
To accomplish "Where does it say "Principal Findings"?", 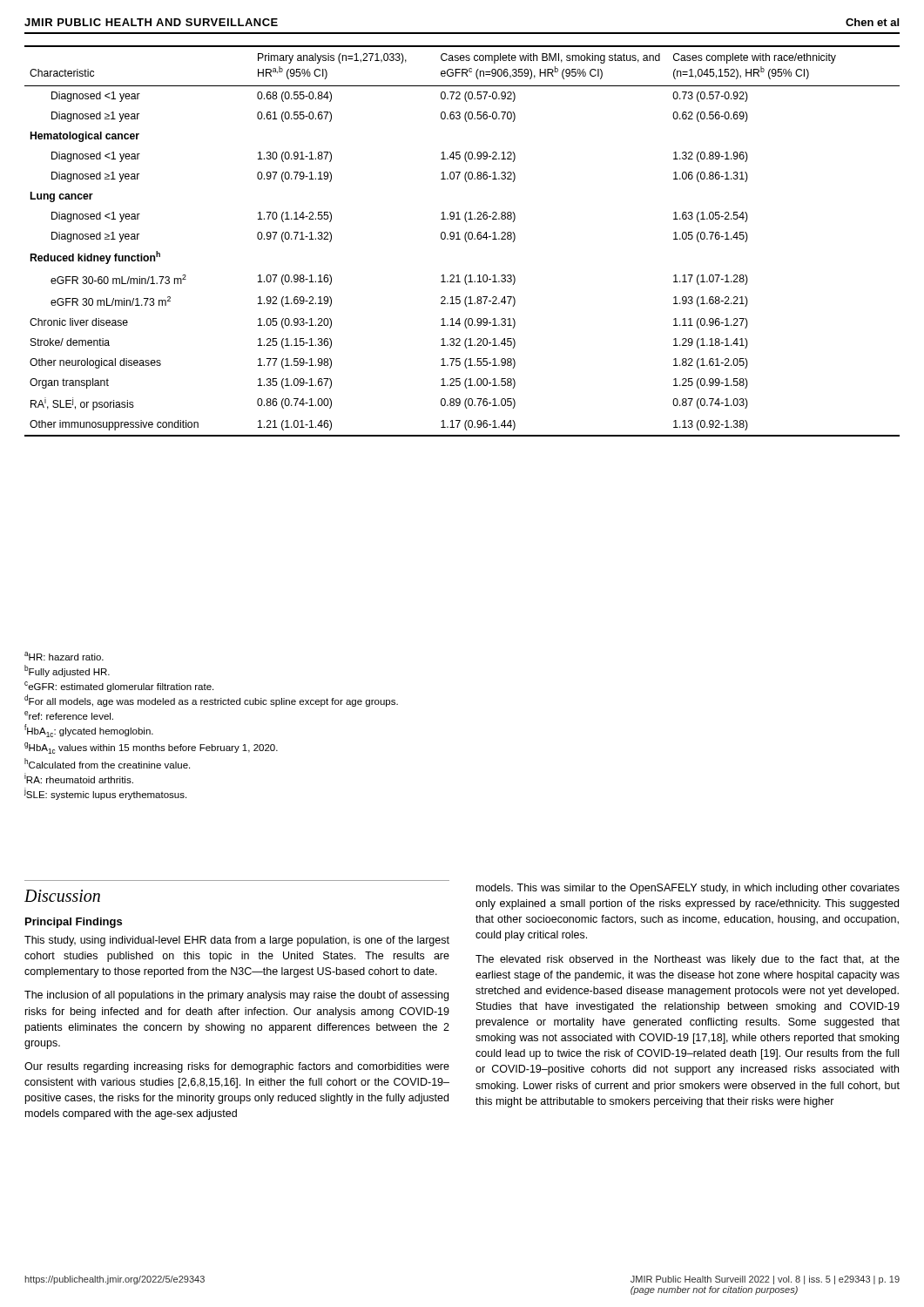I will coord(73,921).
